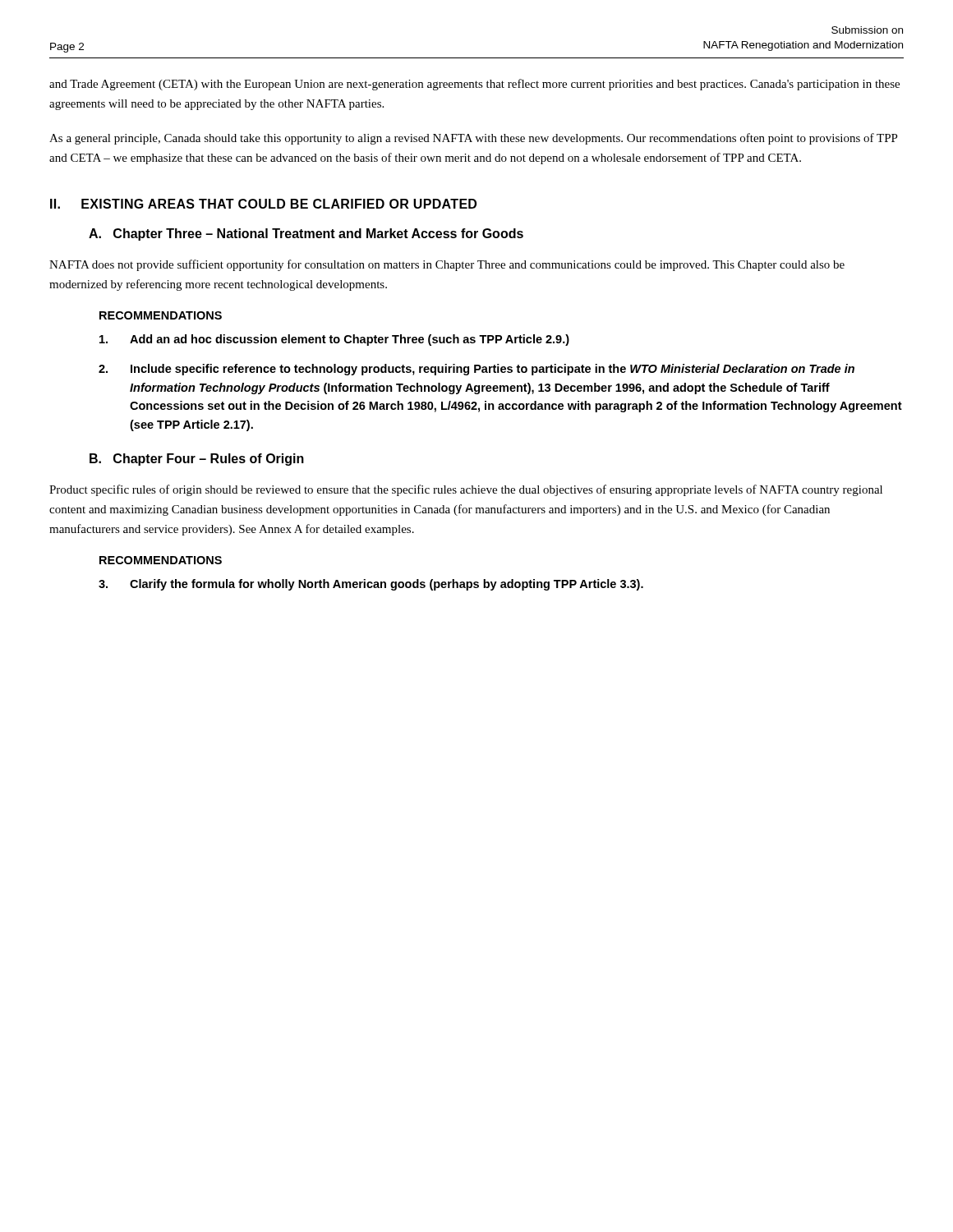Click on the text starting "3. Clarify the formula for"
Screen dimensions: 1232x953
pos(501,584)
